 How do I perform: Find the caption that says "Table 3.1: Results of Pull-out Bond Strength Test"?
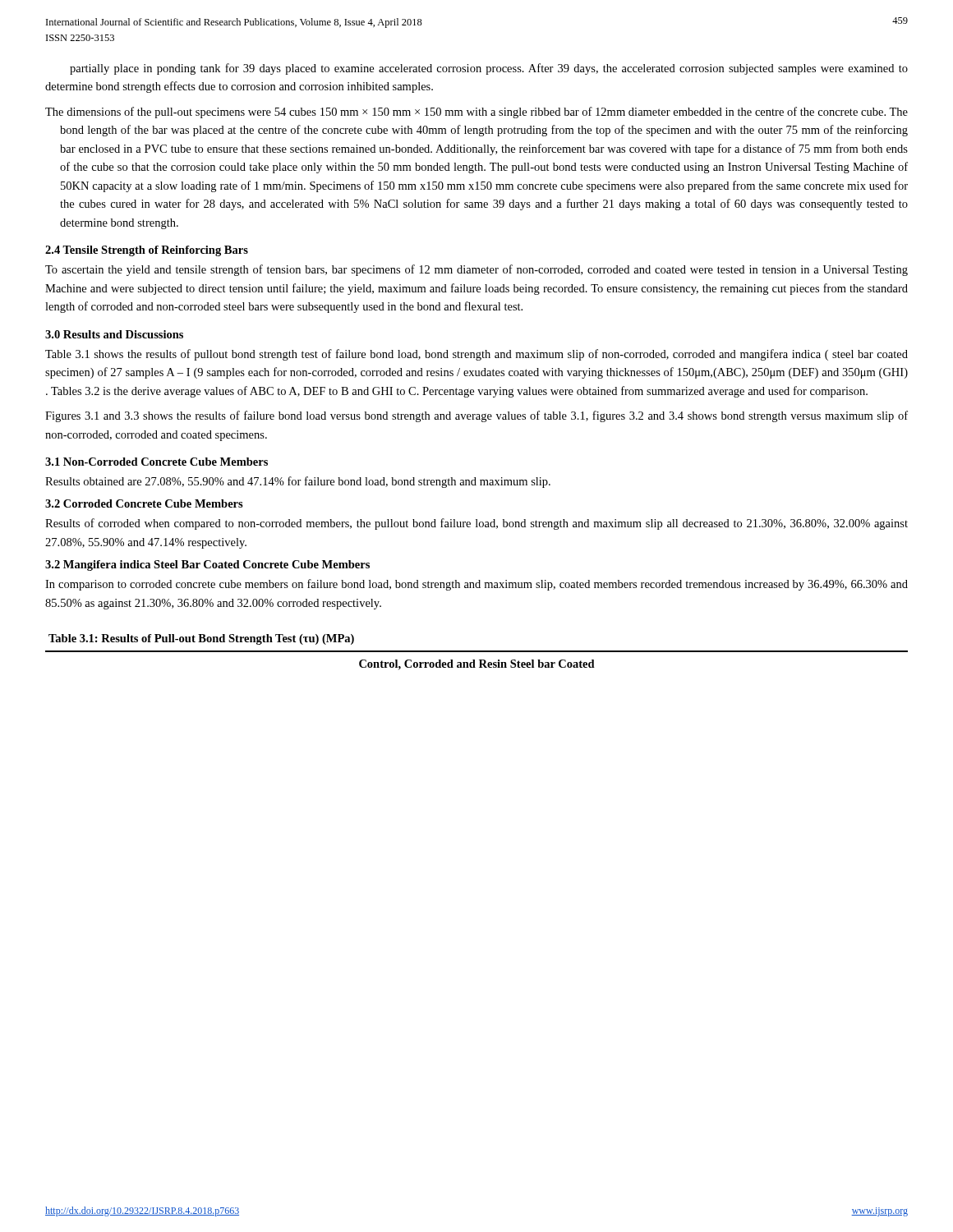tap(201, 638)
